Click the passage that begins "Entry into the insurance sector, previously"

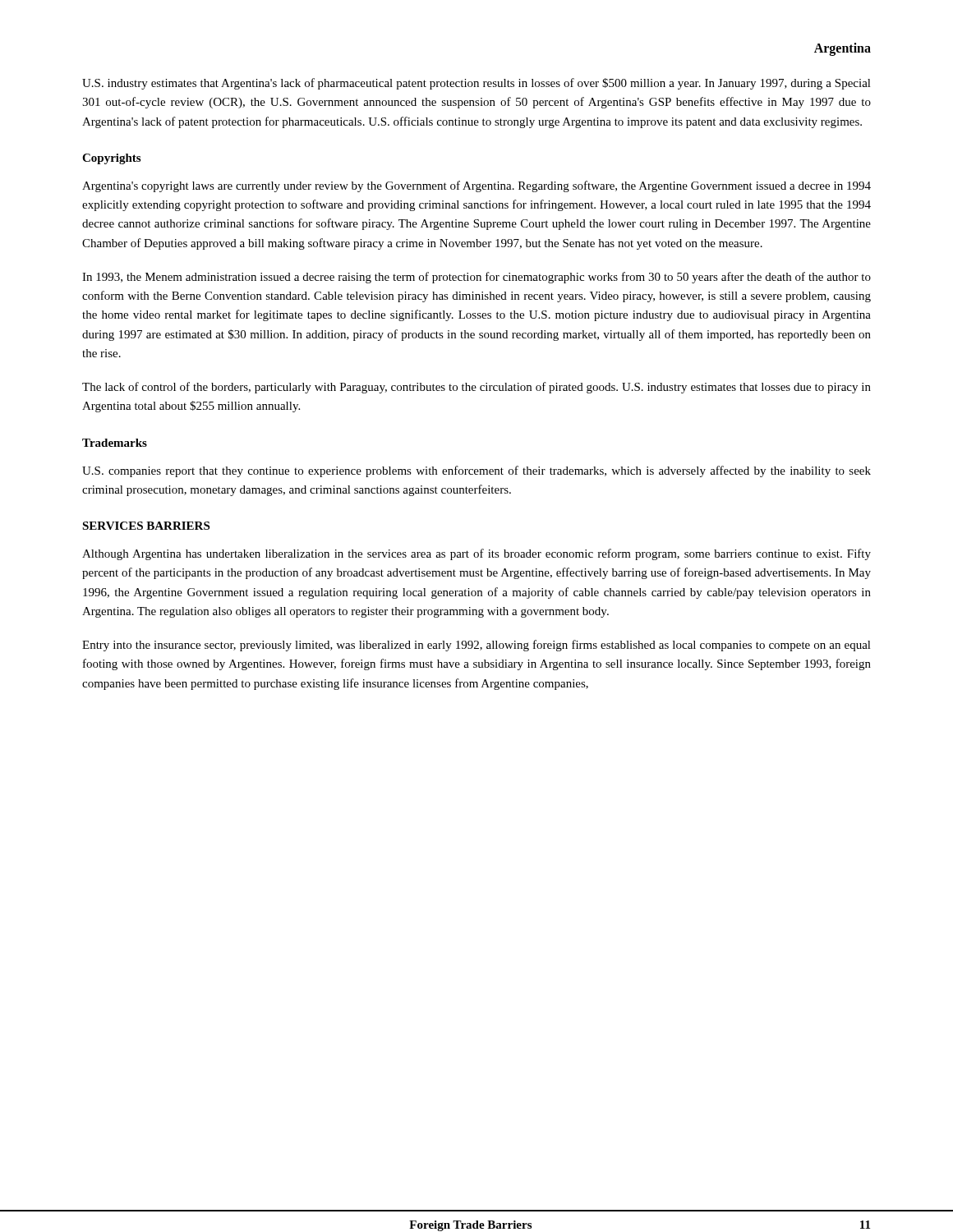coord(476,664)
